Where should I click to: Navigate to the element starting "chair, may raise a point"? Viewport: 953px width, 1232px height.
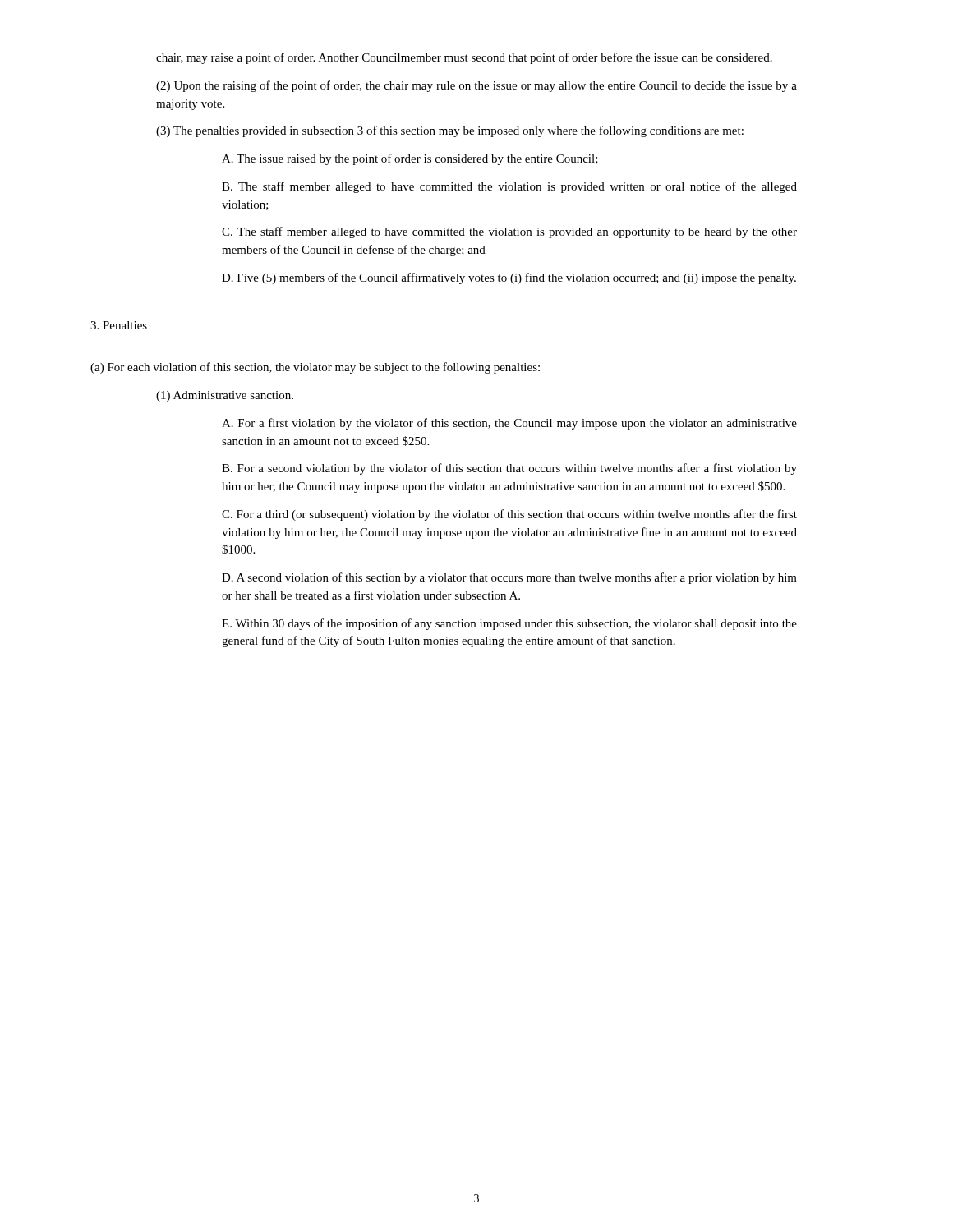tap(464, 57)
